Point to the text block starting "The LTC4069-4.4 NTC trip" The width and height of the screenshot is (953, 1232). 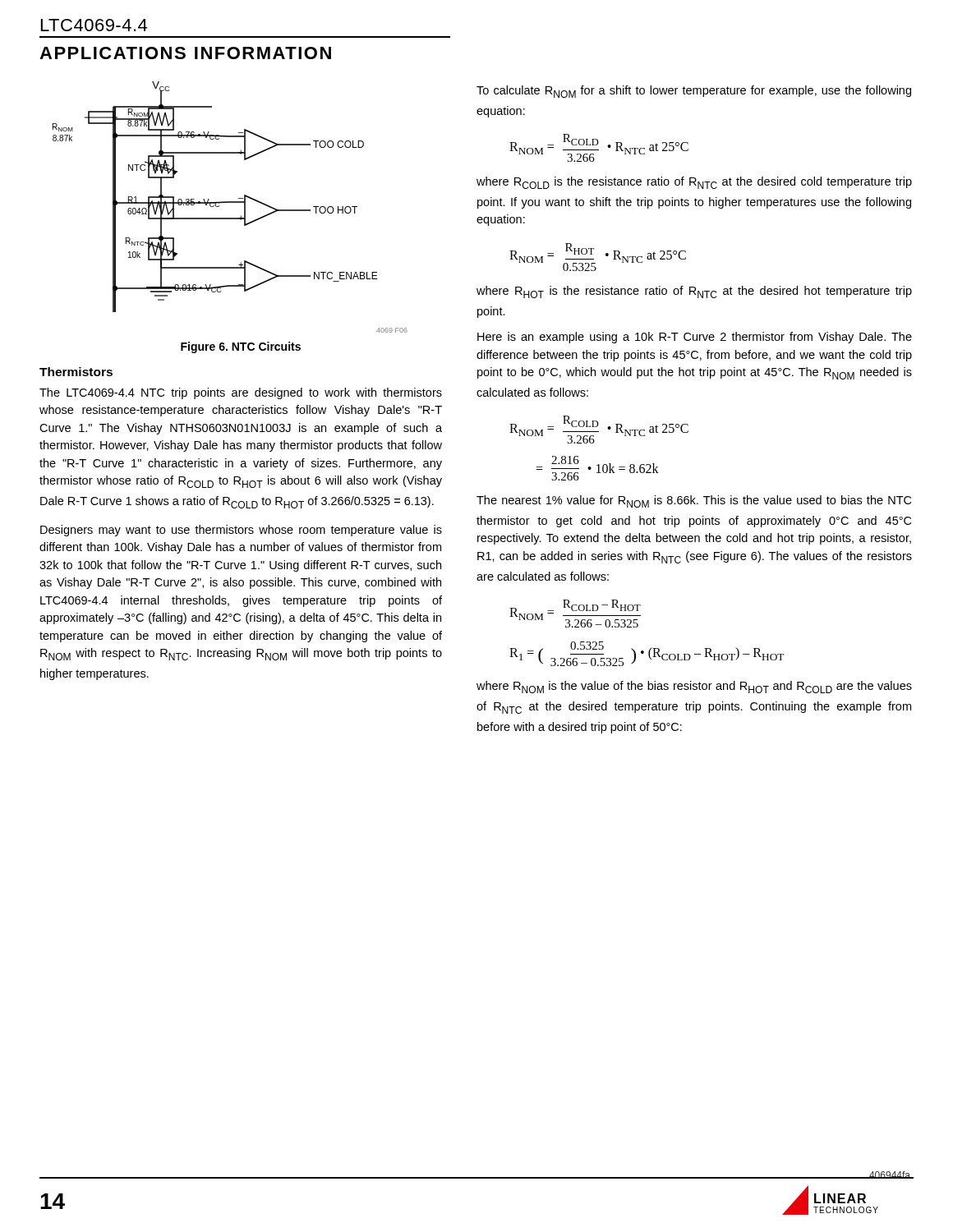point(241,448)
